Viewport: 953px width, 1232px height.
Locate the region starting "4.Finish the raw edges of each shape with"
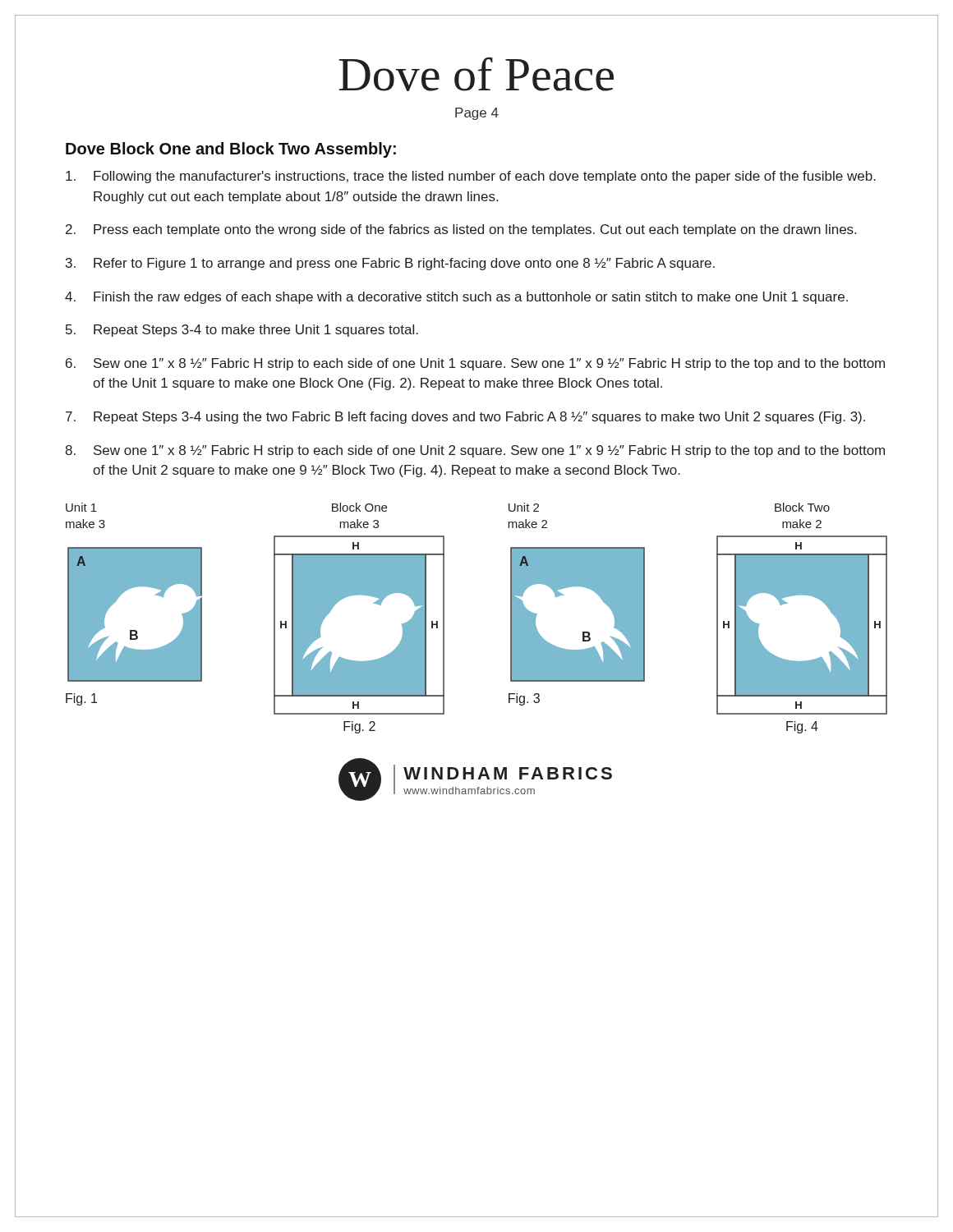457,297
